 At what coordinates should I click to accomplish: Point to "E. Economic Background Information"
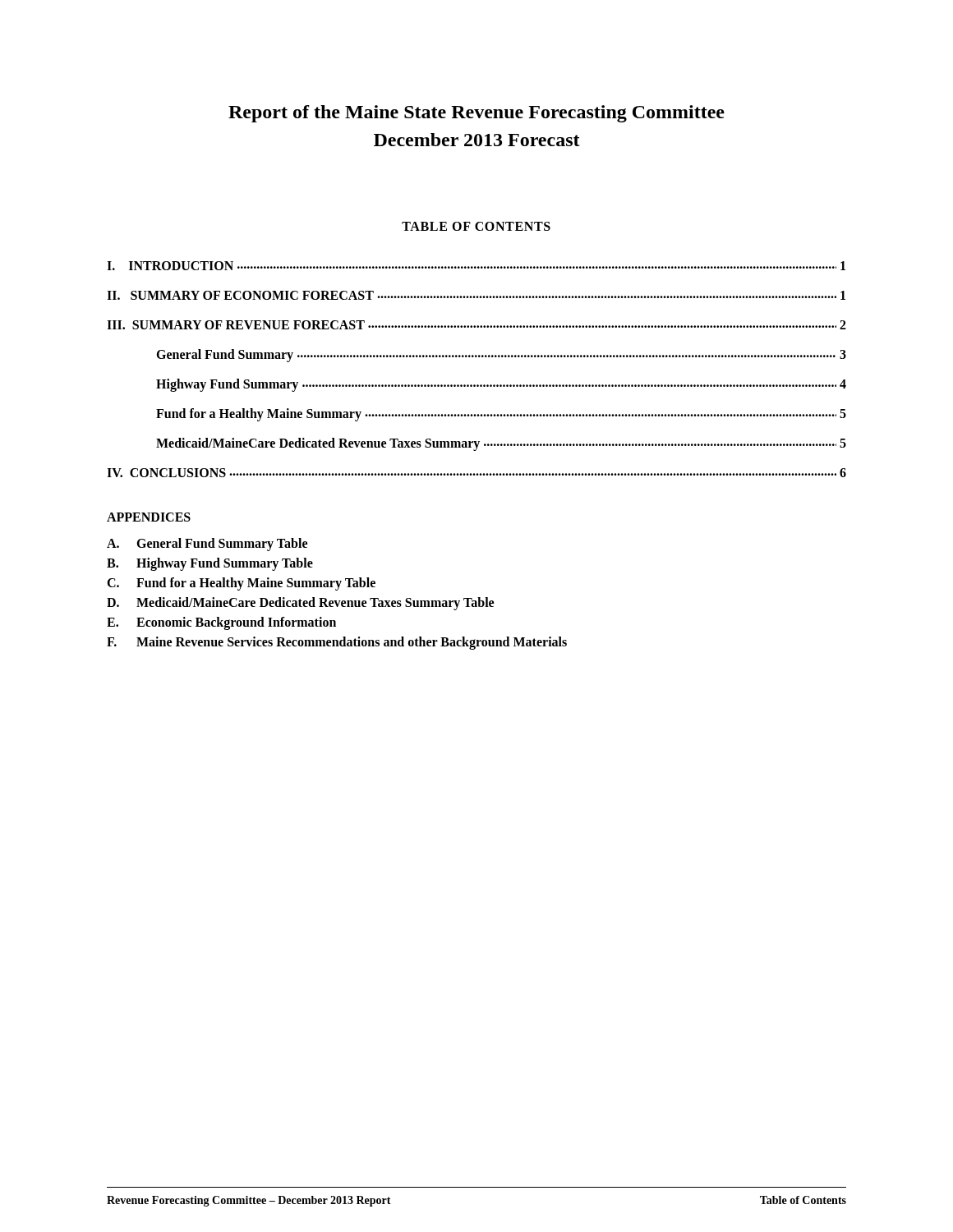pos(221,623)
